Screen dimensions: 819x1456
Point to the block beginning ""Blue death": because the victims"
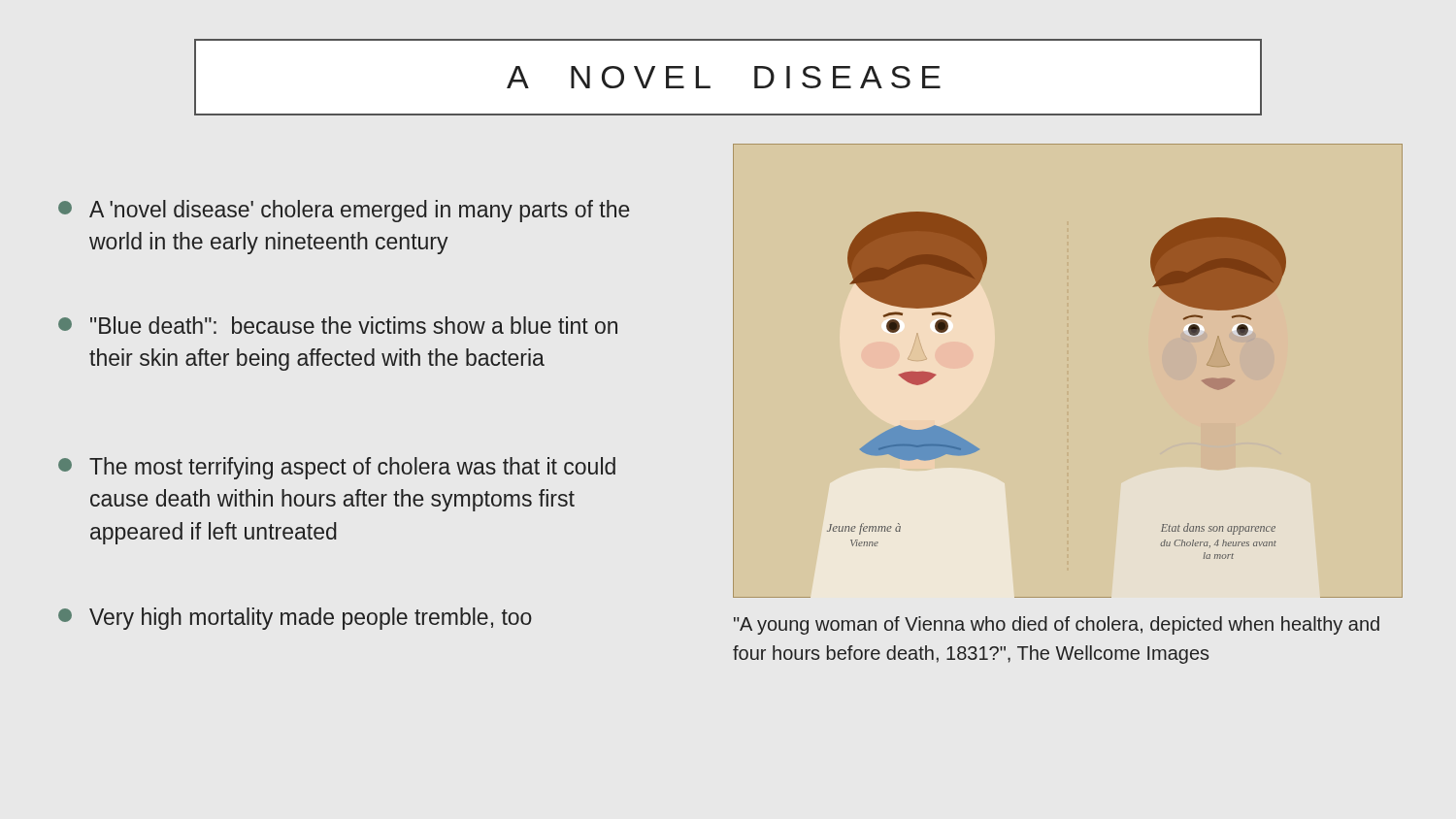click(x=359, y=343)
